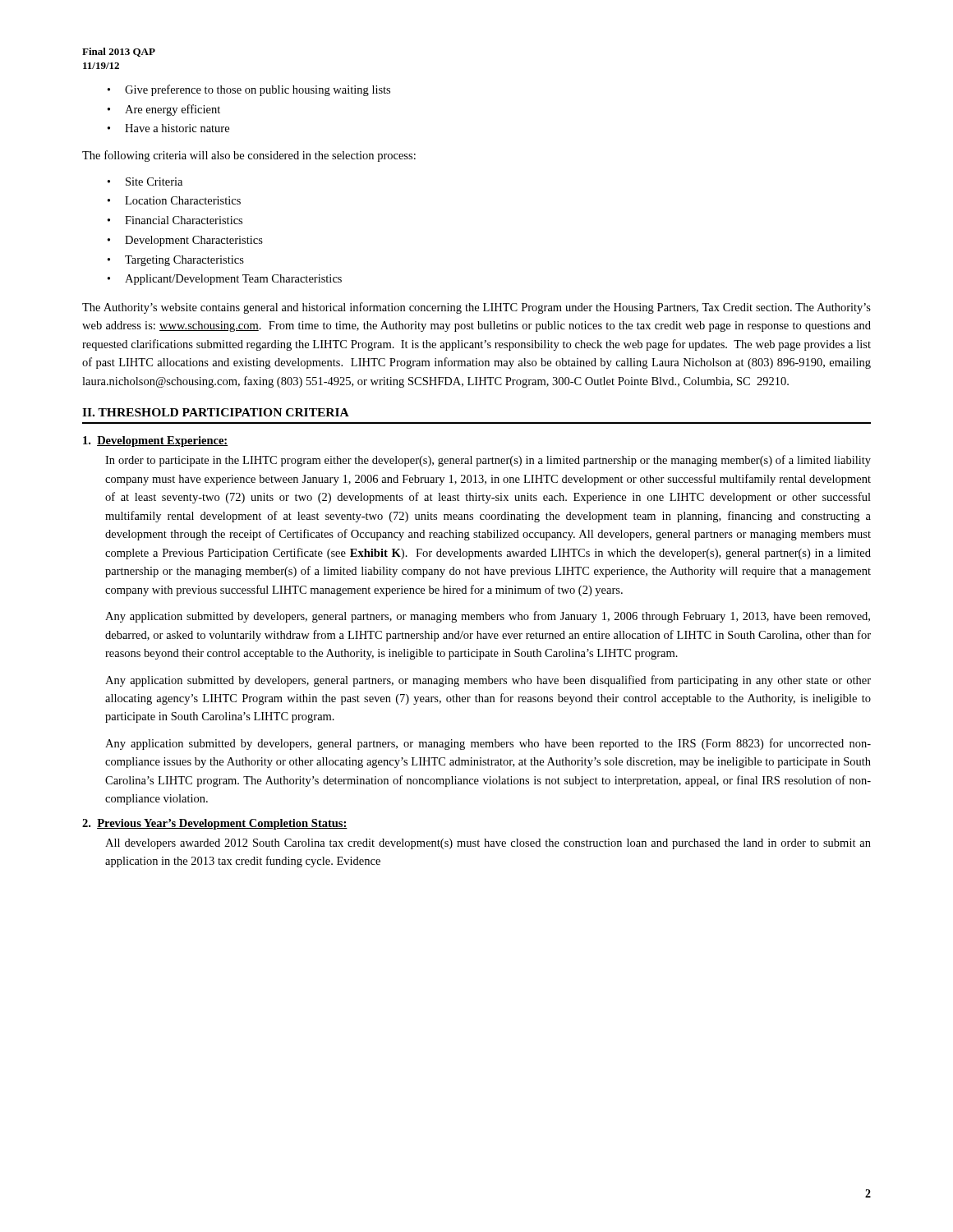This screenshot has height=1232, width=953.
Task: Click on the list item containing "• Targeting Characteristics"
Action: click(x=176, y=261)
